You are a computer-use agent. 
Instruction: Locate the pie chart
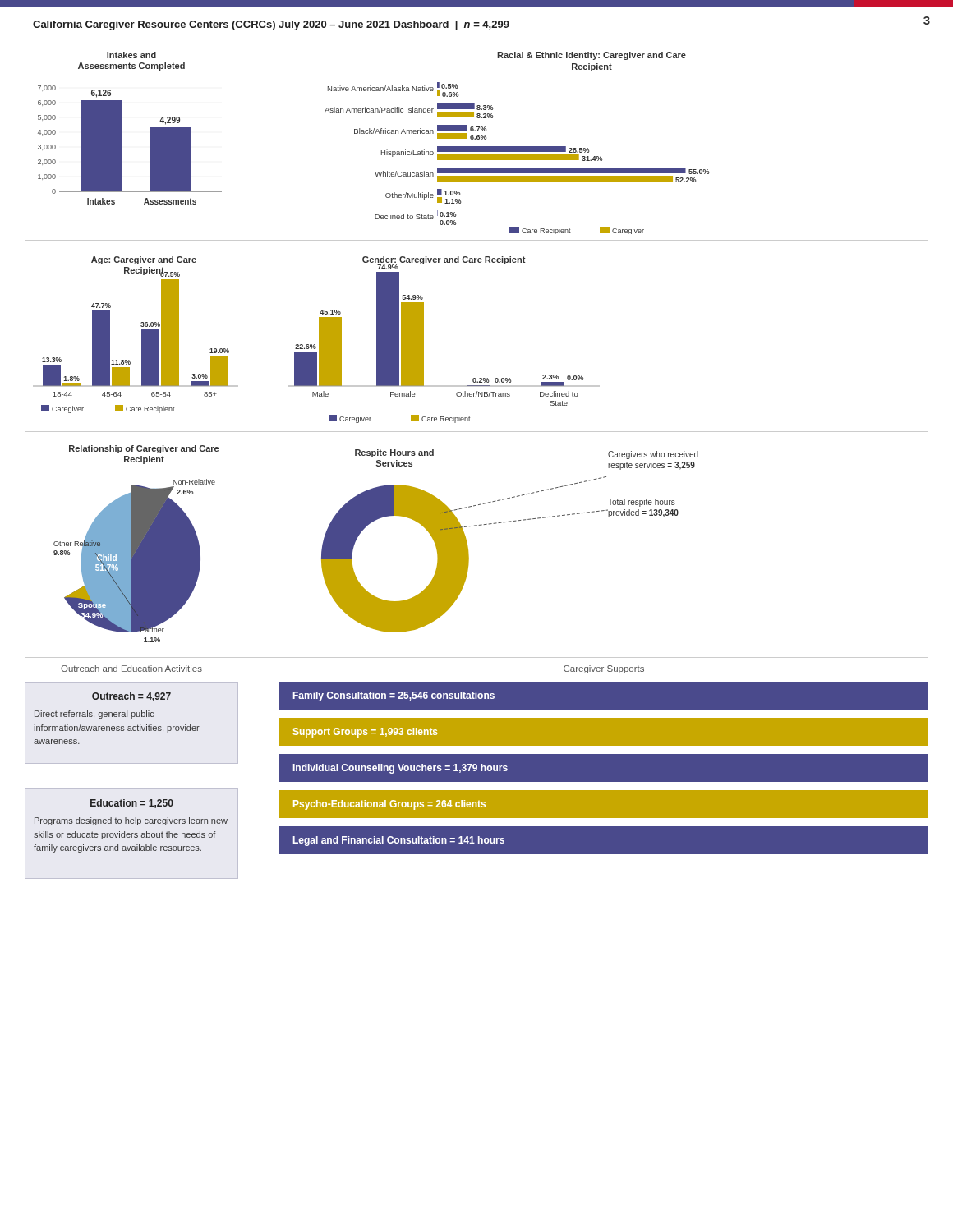[x=144, y=542]
